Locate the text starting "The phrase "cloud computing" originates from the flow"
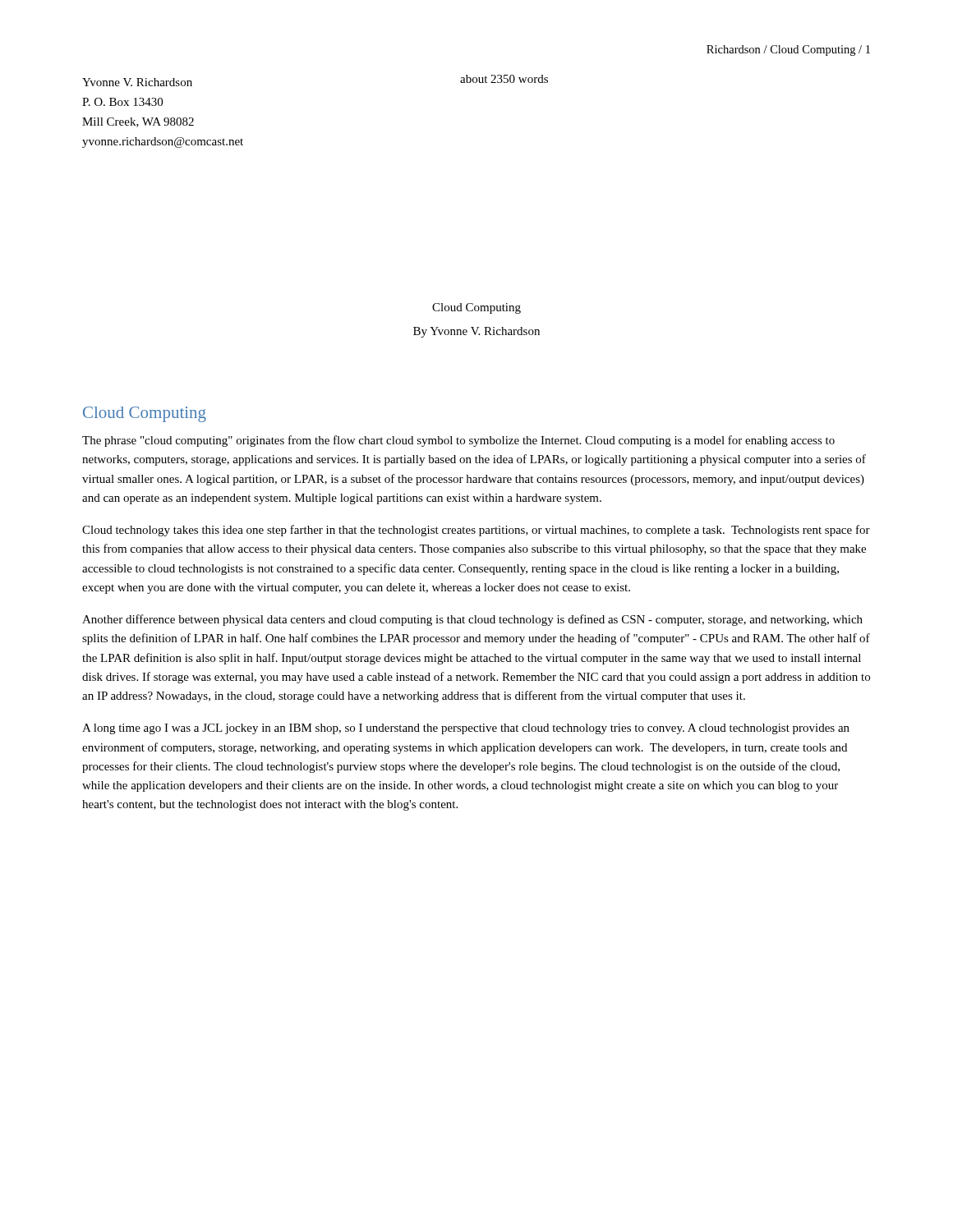This screenshot has width=953, height=1232. point(474,469)
